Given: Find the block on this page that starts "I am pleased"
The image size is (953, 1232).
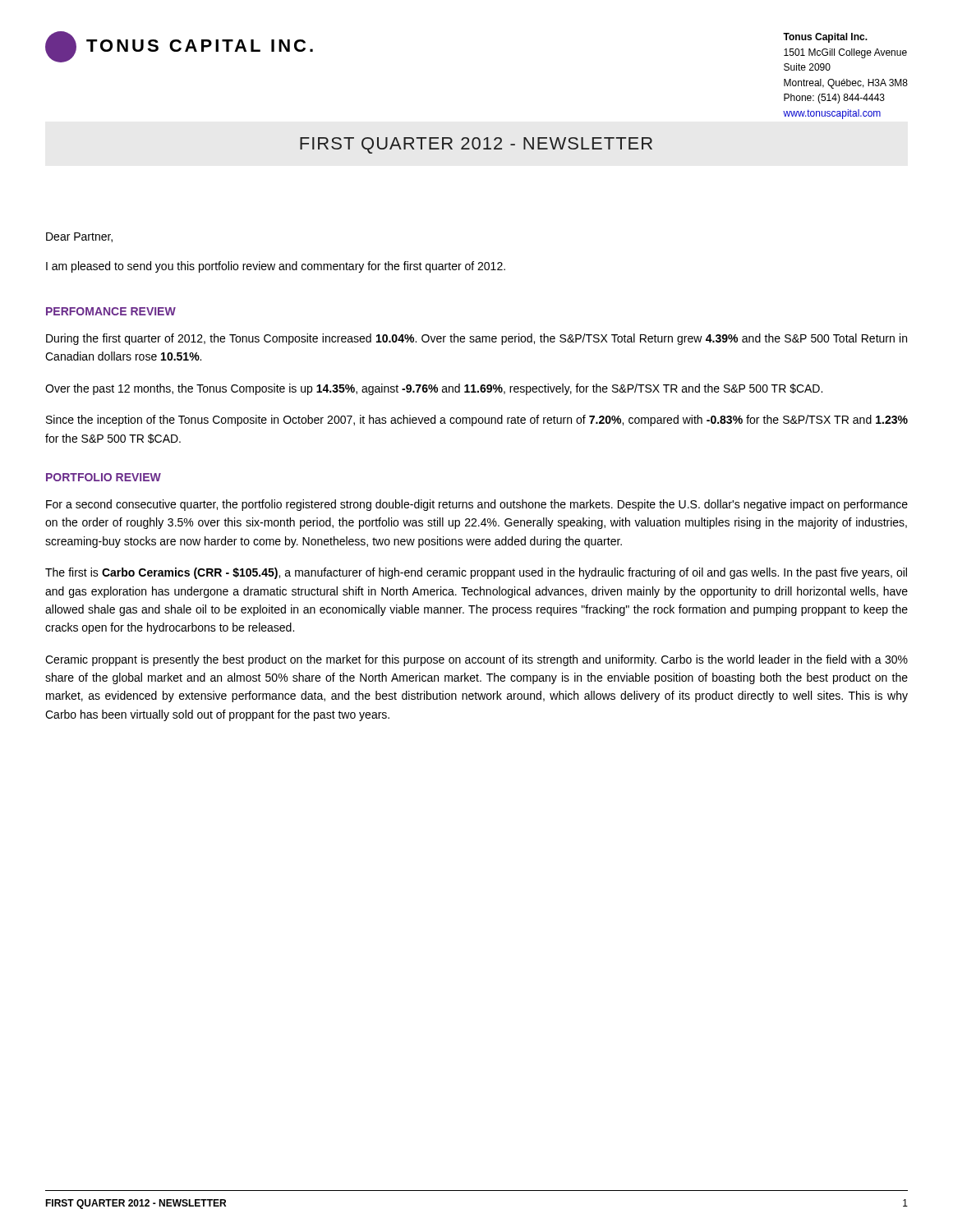Looking at the screenshot, I should 276,266.
